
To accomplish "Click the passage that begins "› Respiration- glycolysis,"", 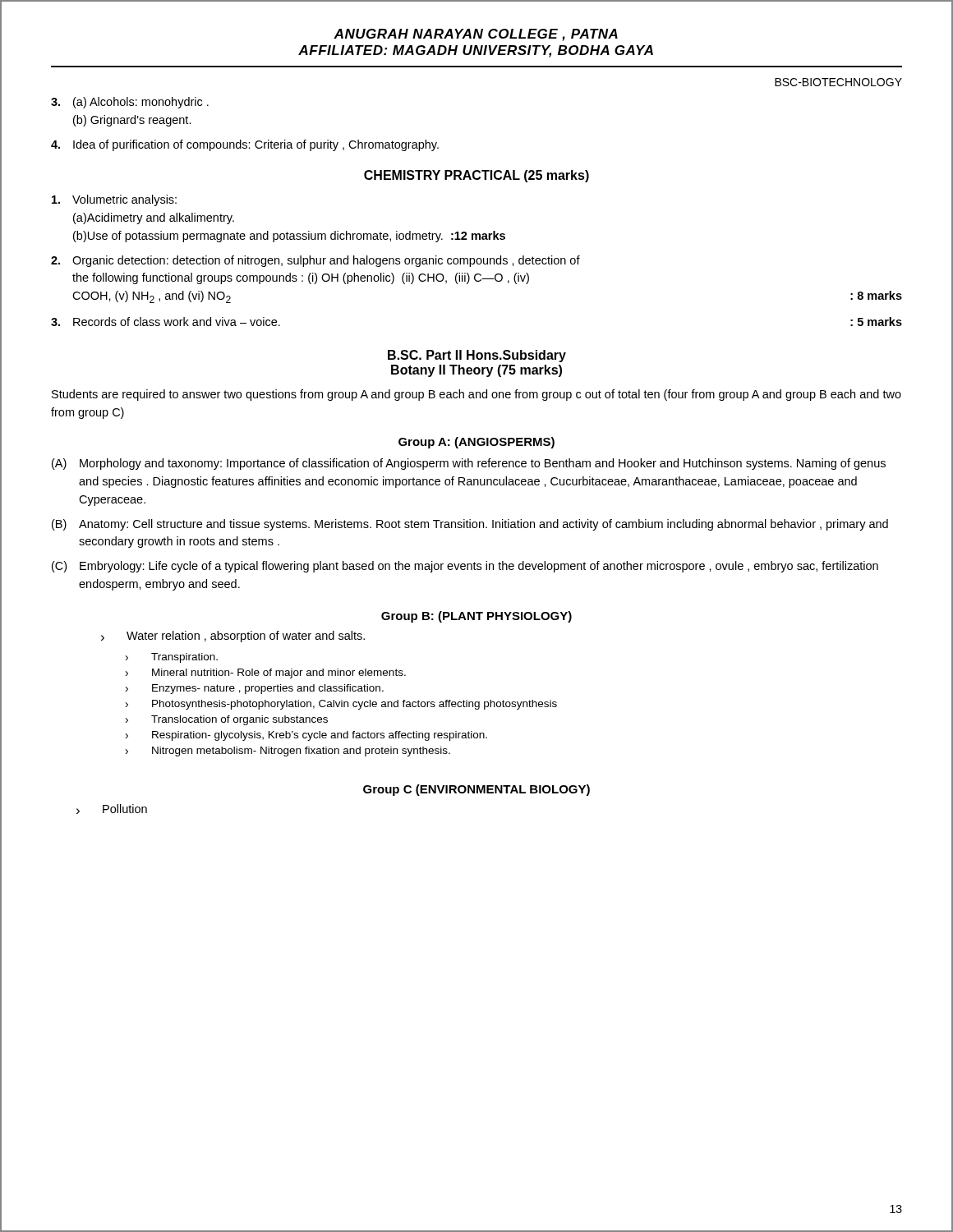I will coord(306,735).
